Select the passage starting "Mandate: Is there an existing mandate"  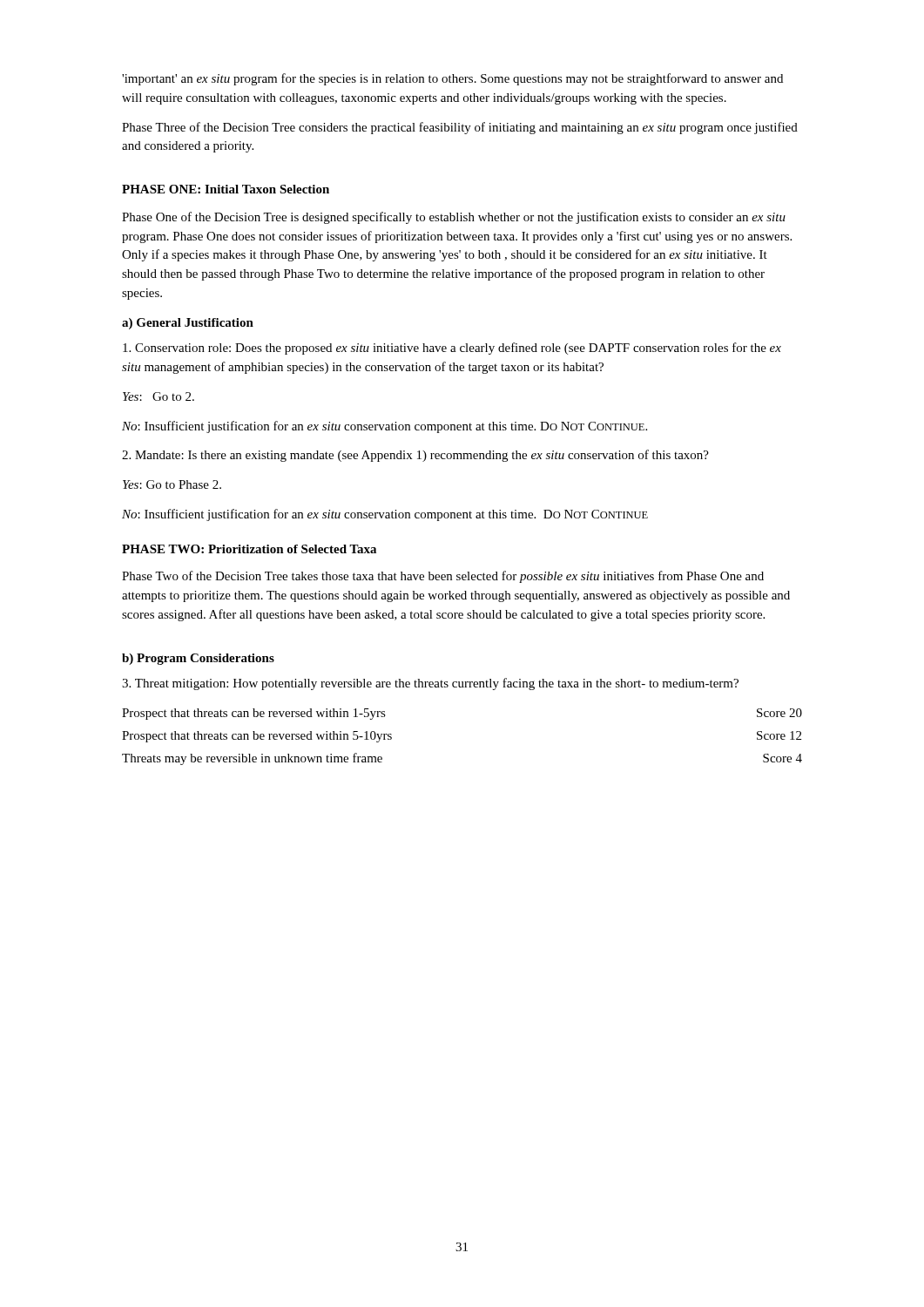pos(462,456)
